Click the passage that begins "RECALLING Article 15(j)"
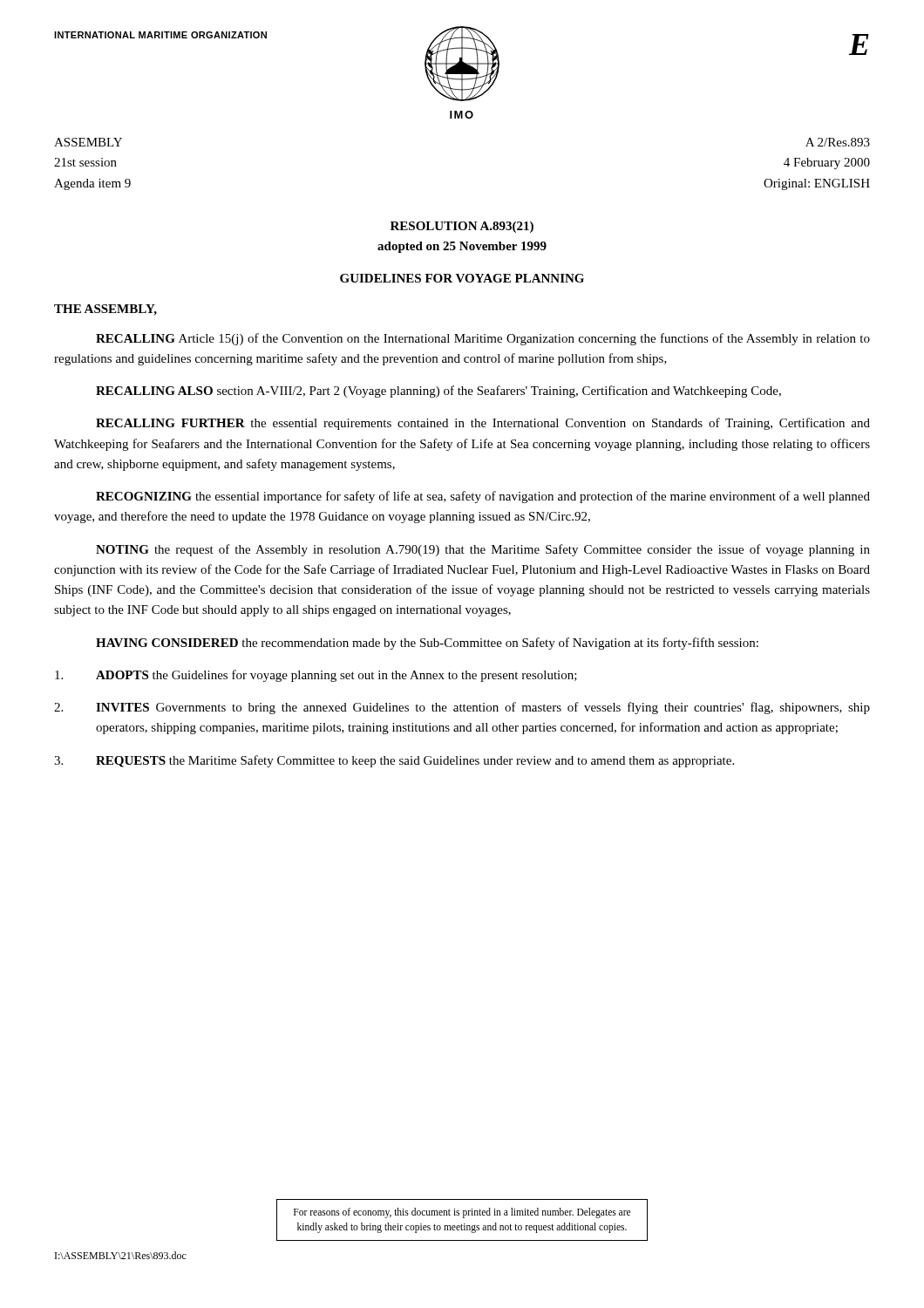This screenshot has height=1308, width=924. coord(462,348)
